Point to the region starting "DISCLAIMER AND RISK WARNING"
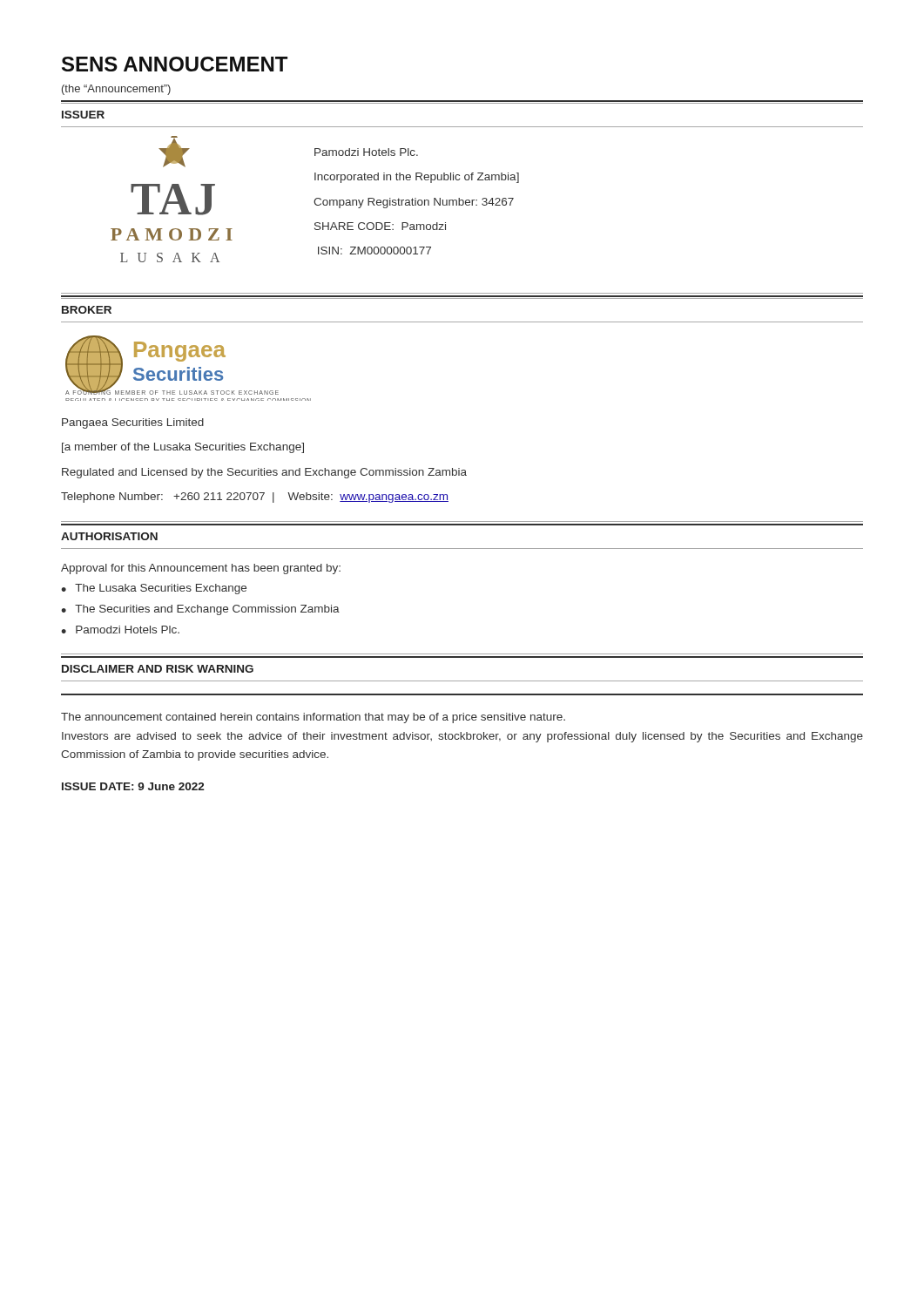The width and height of the screenshot is (924, 1307). [x=157, y=669]
